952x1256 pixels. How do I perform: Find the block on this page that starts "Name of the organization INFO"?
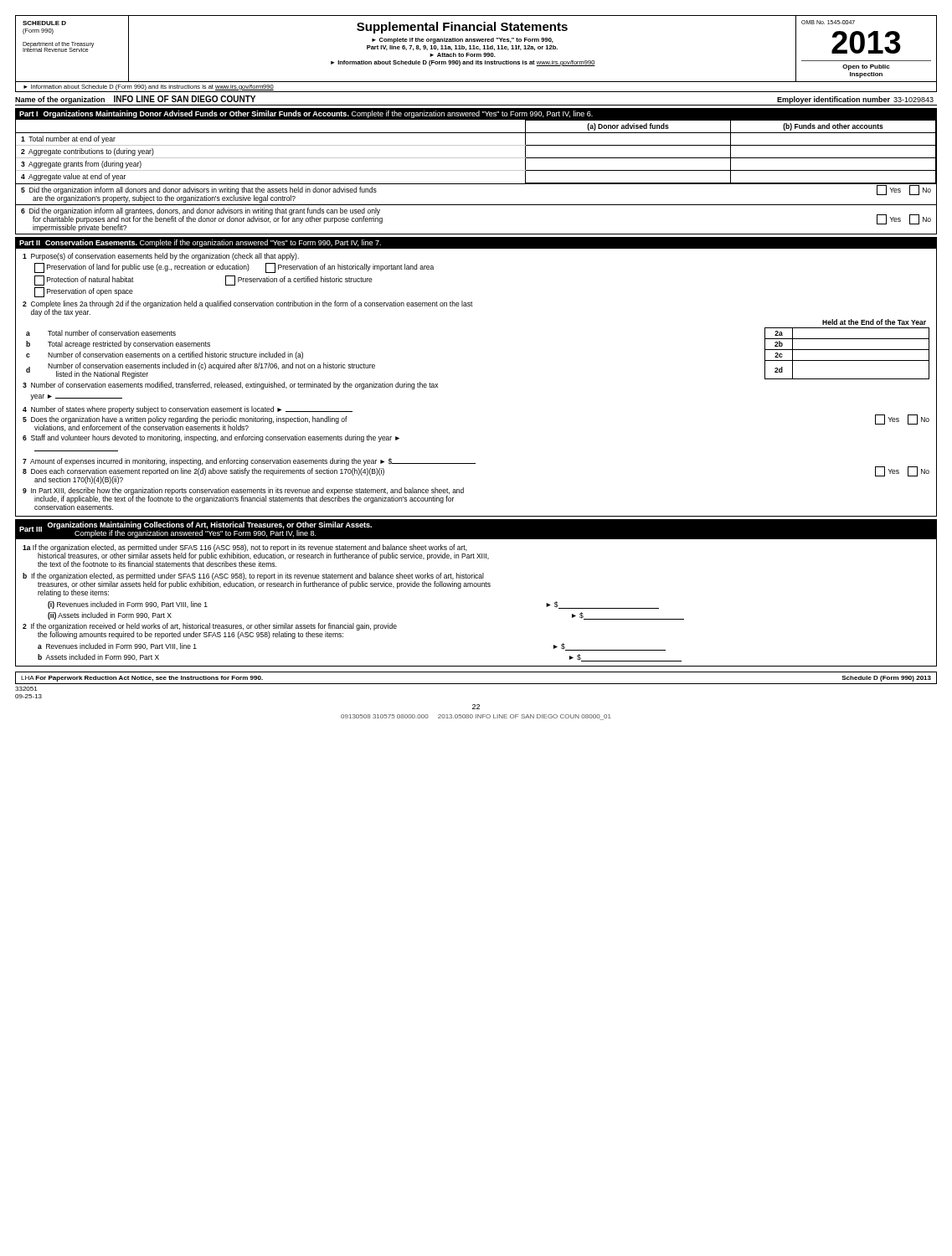(474, 99)
